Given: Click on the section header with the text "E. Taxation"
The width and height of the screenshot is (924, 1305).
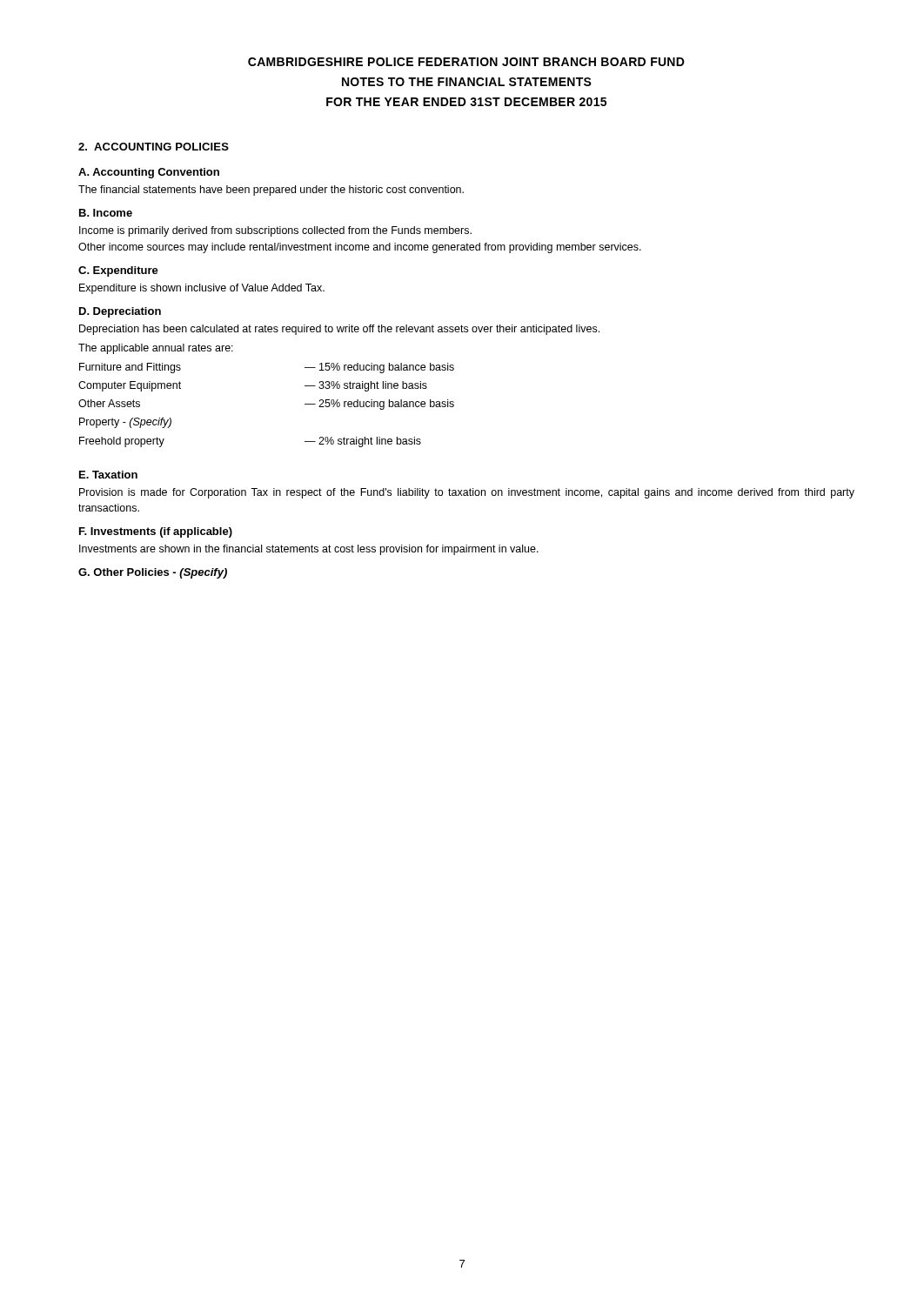Looking at the screenshot, I should click(108, 474).
